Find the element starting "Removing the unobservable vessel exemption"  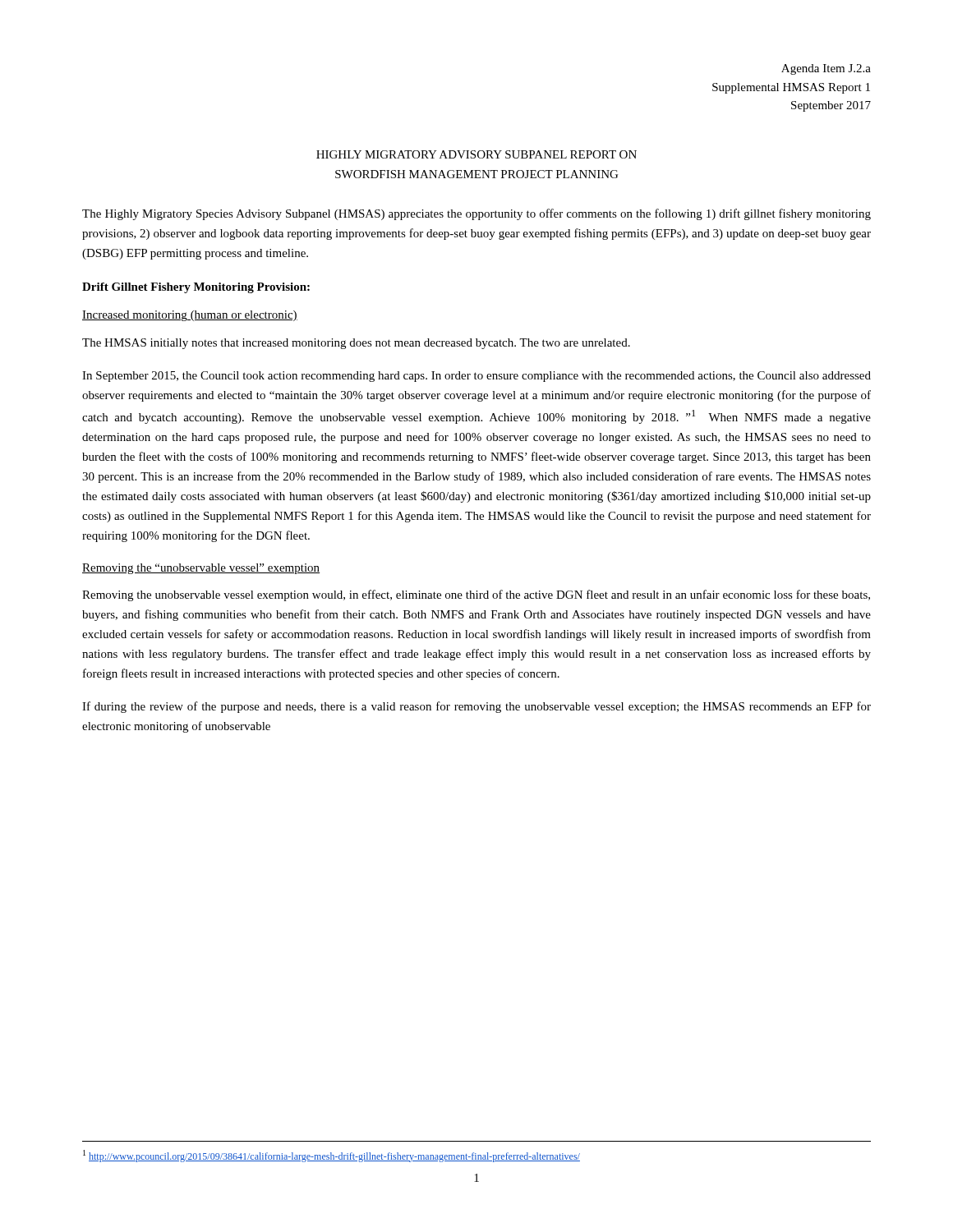(476, 634)
